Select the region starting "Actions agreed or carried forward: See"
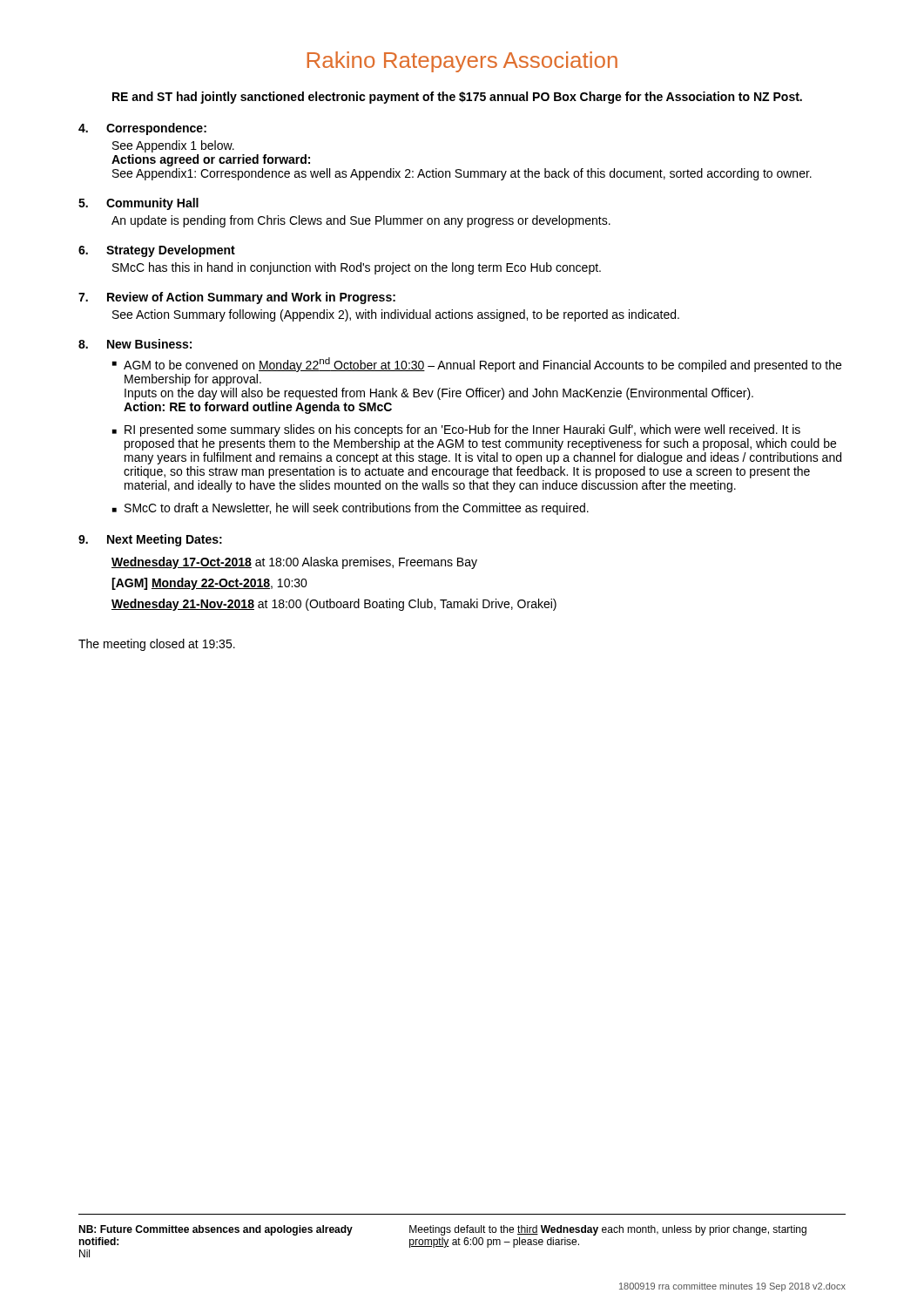Viewport: 924px width, 1307px height. click(462, 166)
